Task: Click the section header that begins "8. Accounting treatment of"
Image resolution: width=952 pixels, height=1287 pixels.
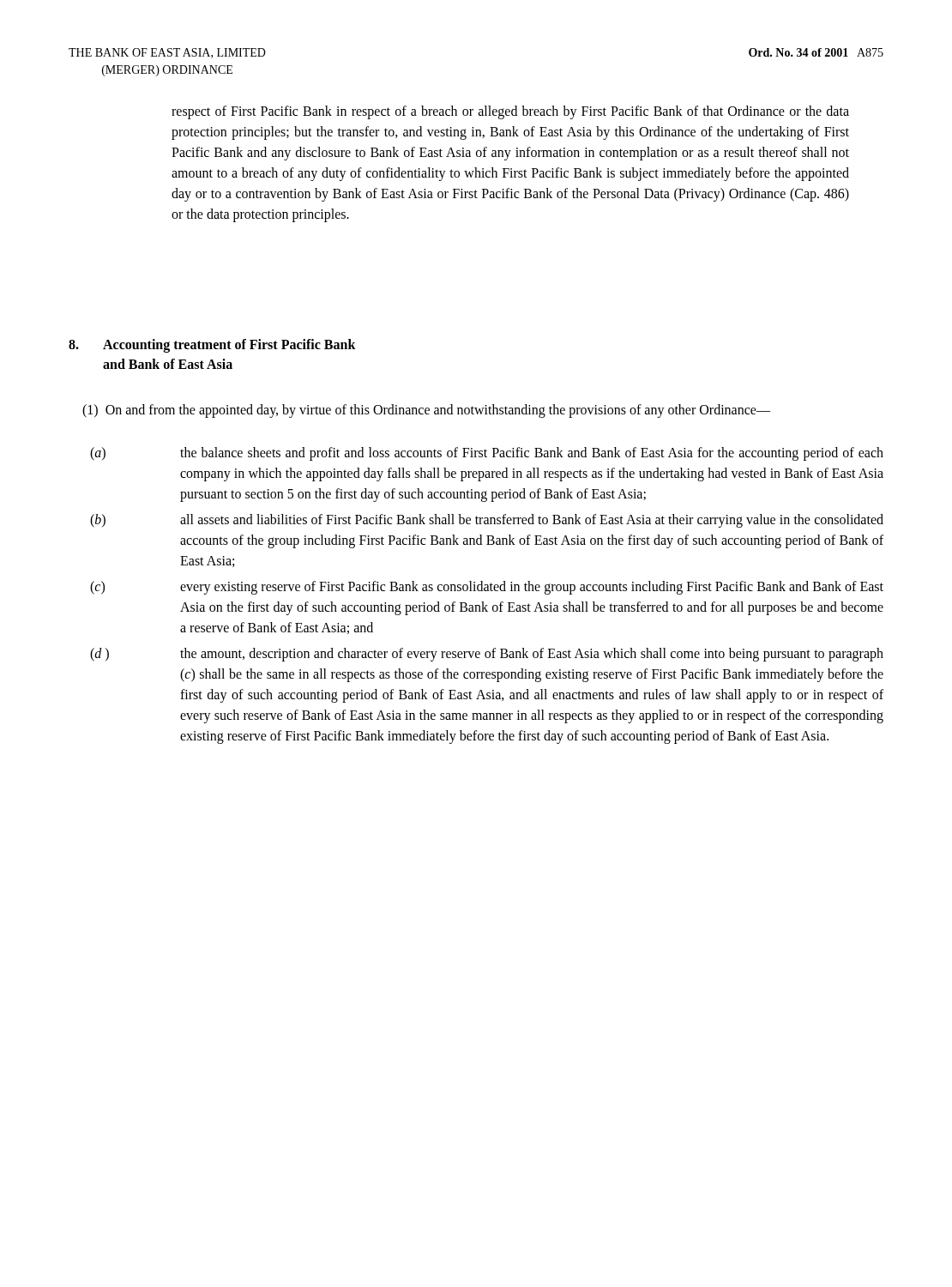Action: coord(212,346)
